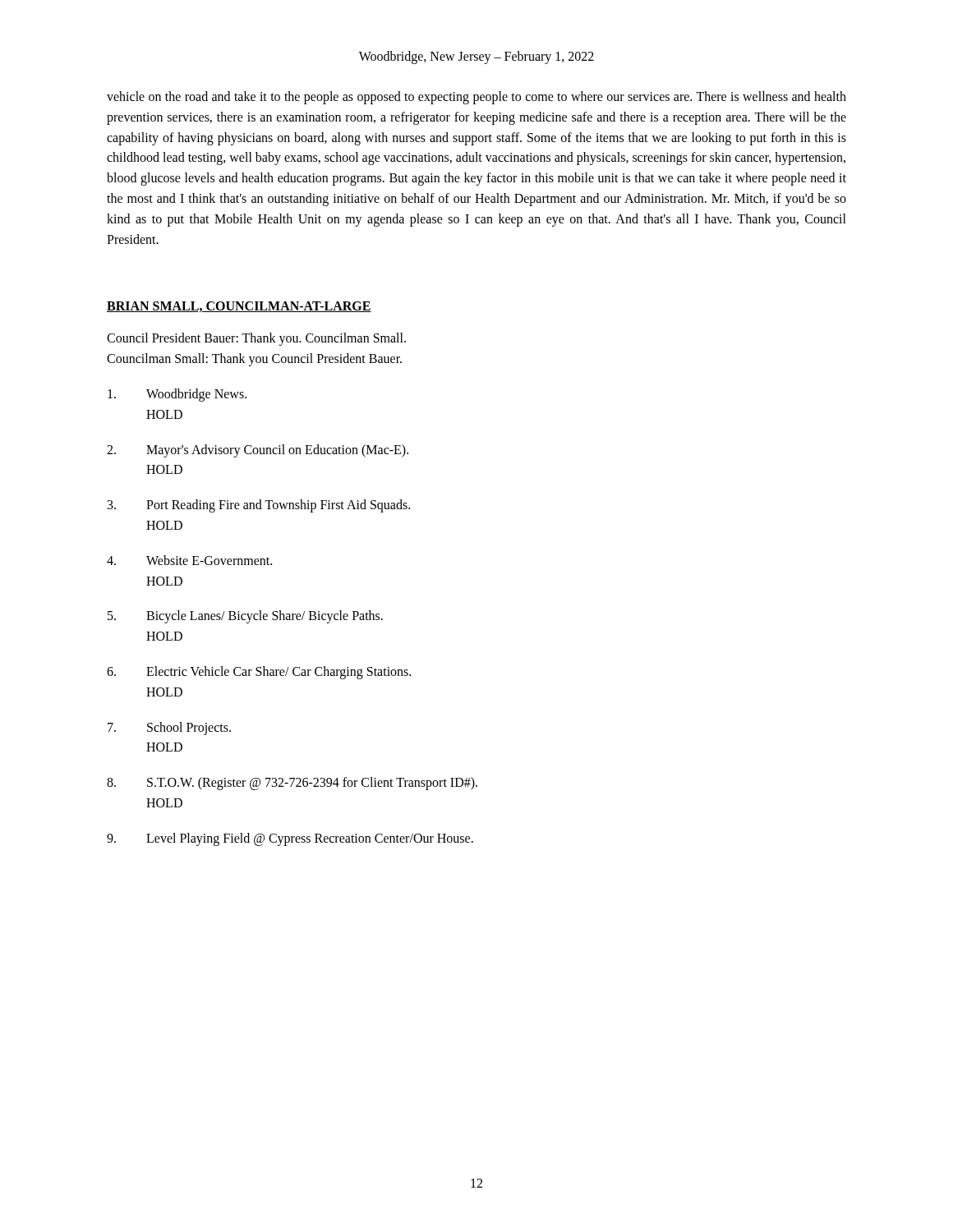Select the region starting "BRIAN SMALL, COUNCILMAN-AT-LARGE"
Image resolution: width=953 pixels, height=1232 pixels.
click(x=239, y=306)
